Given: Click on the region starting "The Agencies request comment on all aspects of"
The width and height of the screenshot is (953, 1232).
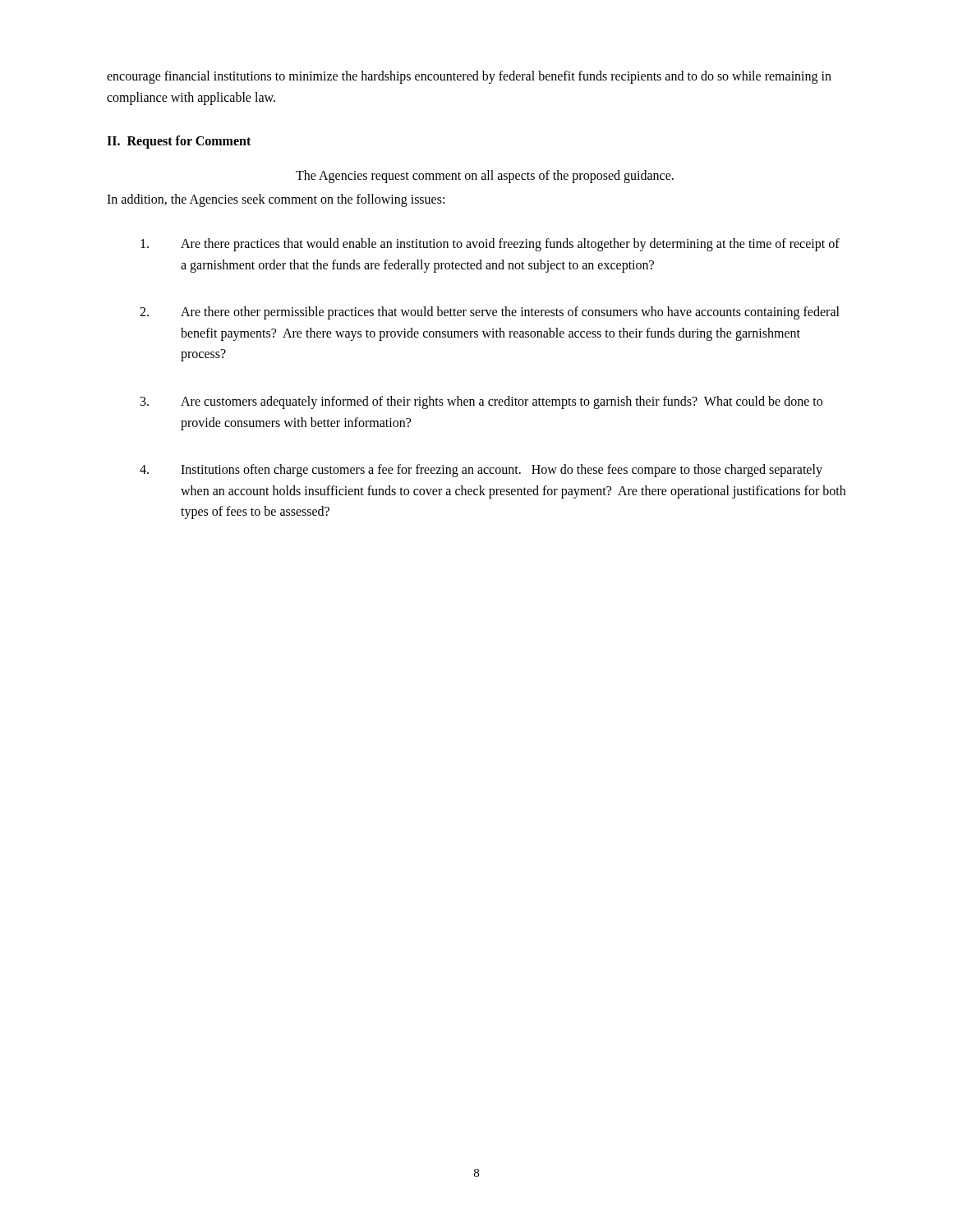Looking at the screenshot, I should click(x=476, y=188).
